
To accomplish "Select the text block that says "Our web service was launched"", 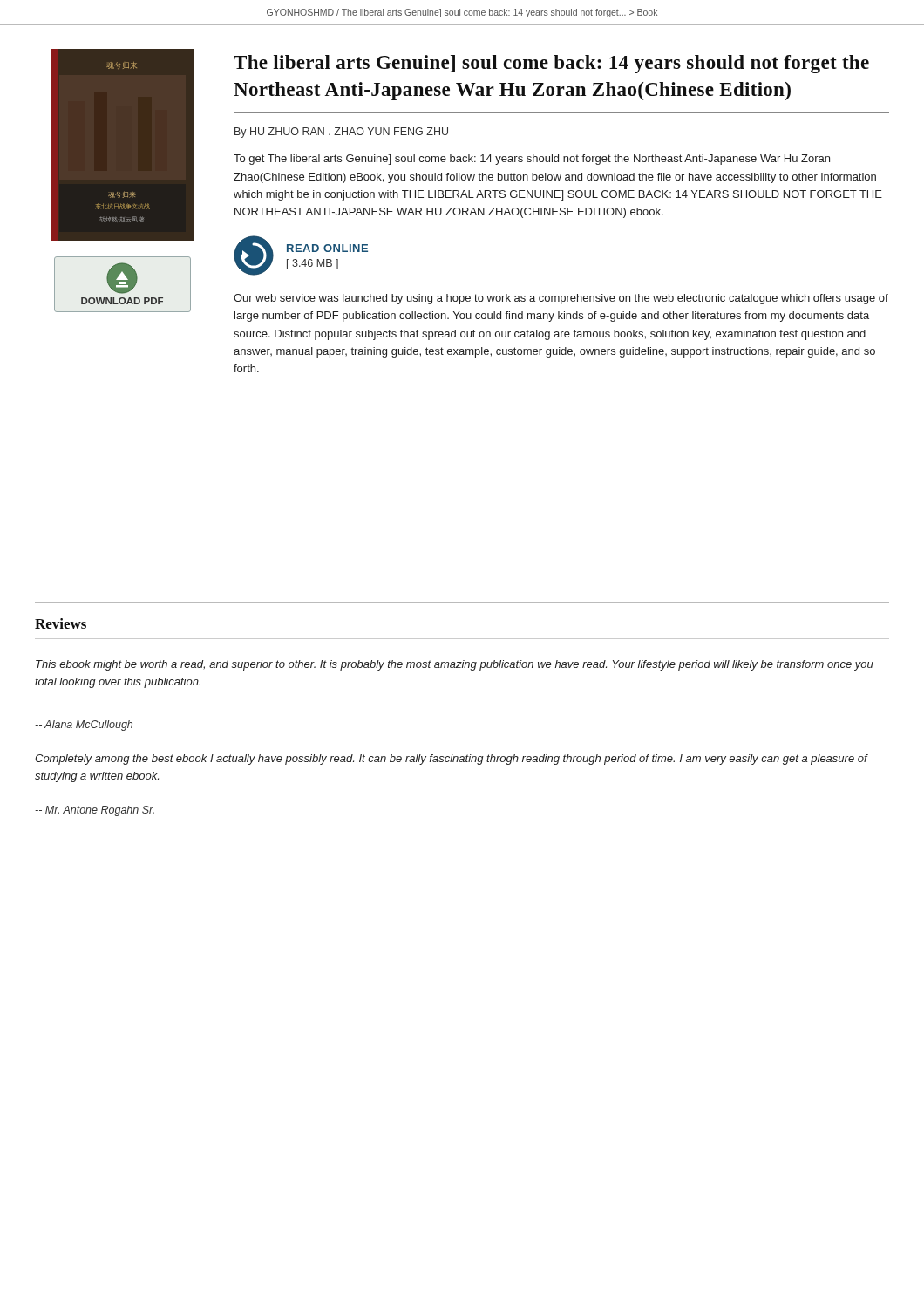I will click(561, 333).
